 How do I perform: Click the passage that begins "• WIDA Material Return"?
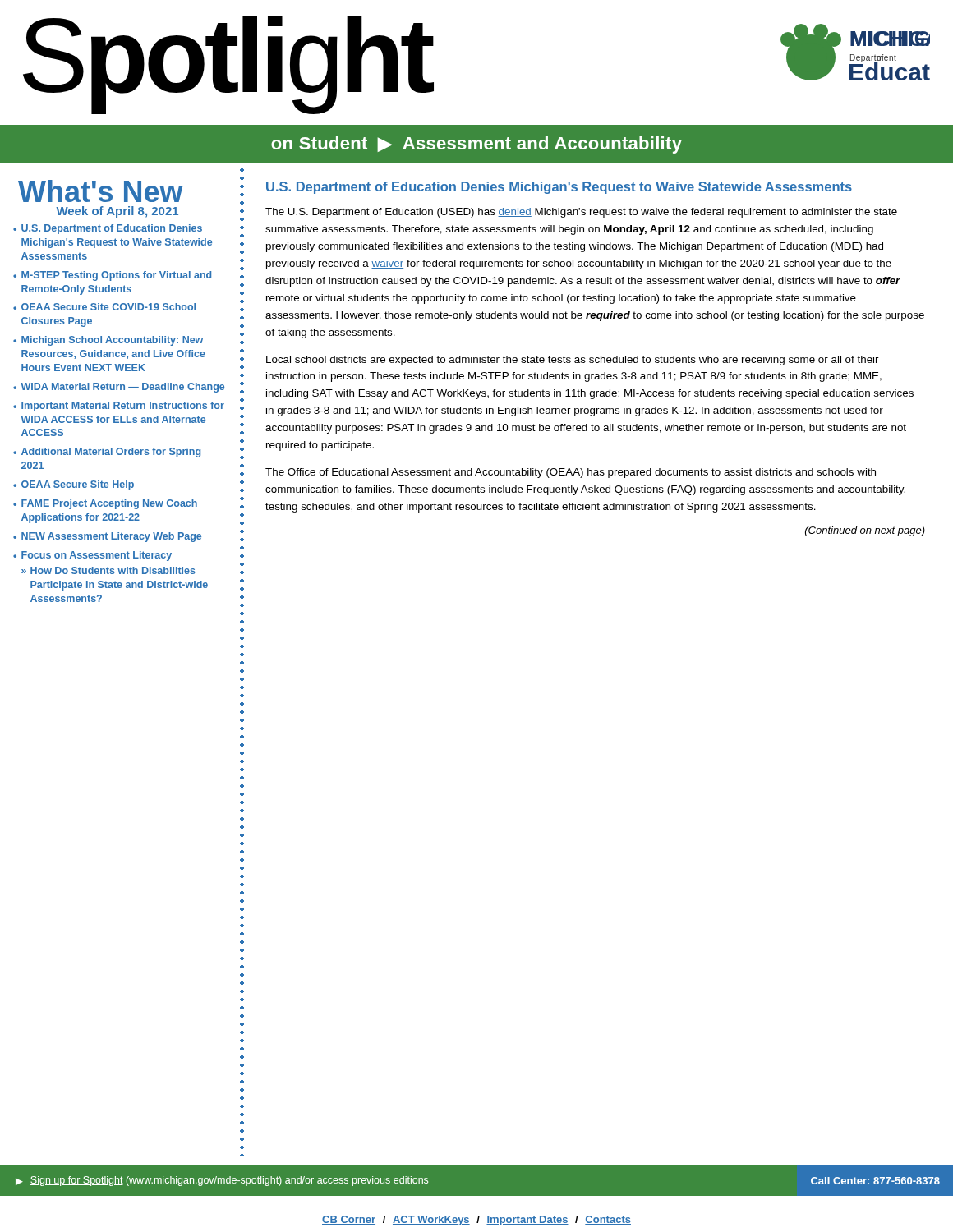pos(119,387)
